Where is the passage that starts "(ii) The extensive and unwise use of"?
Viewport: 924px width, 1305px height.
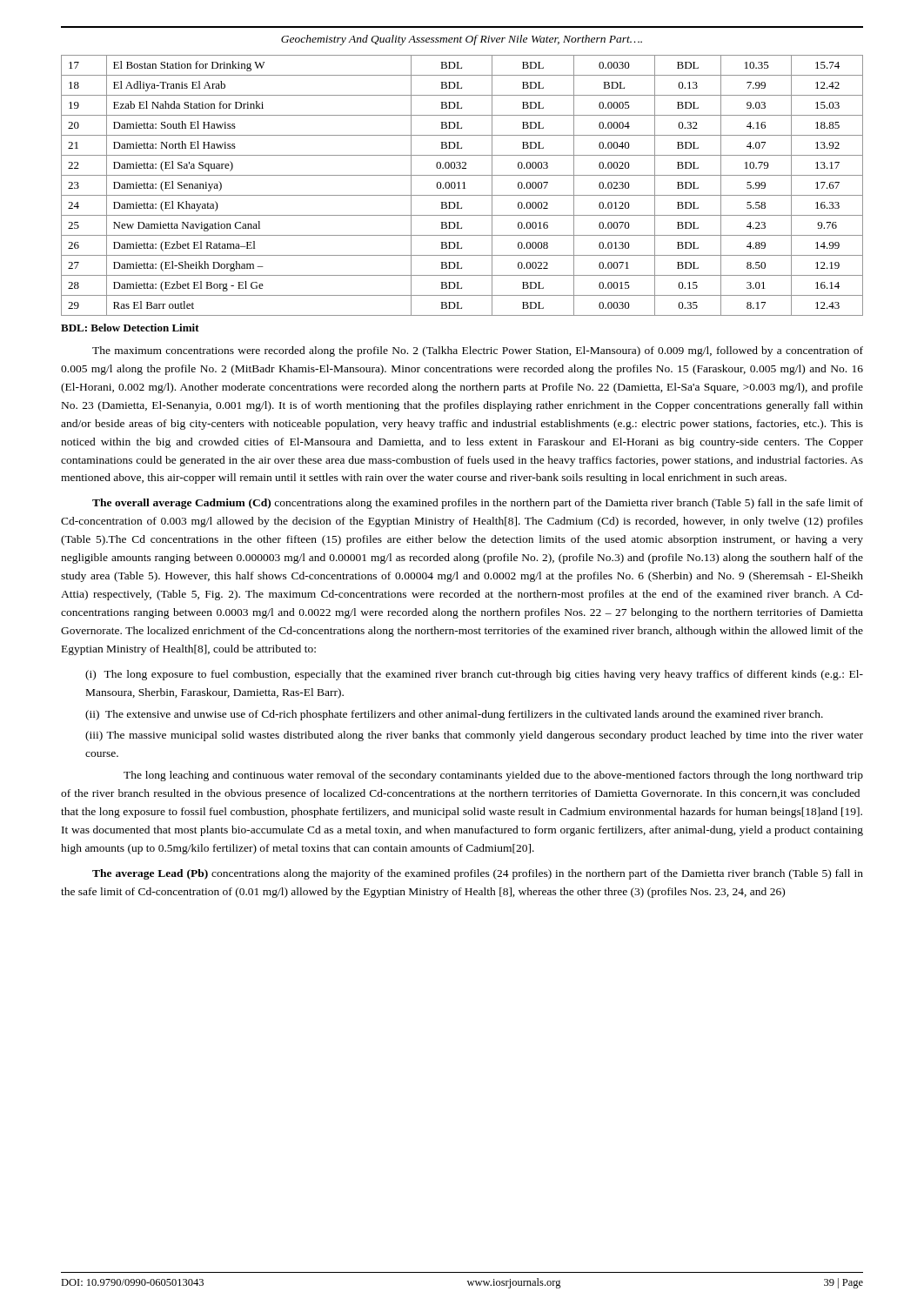pyautogui.click(x=454, y=713)
